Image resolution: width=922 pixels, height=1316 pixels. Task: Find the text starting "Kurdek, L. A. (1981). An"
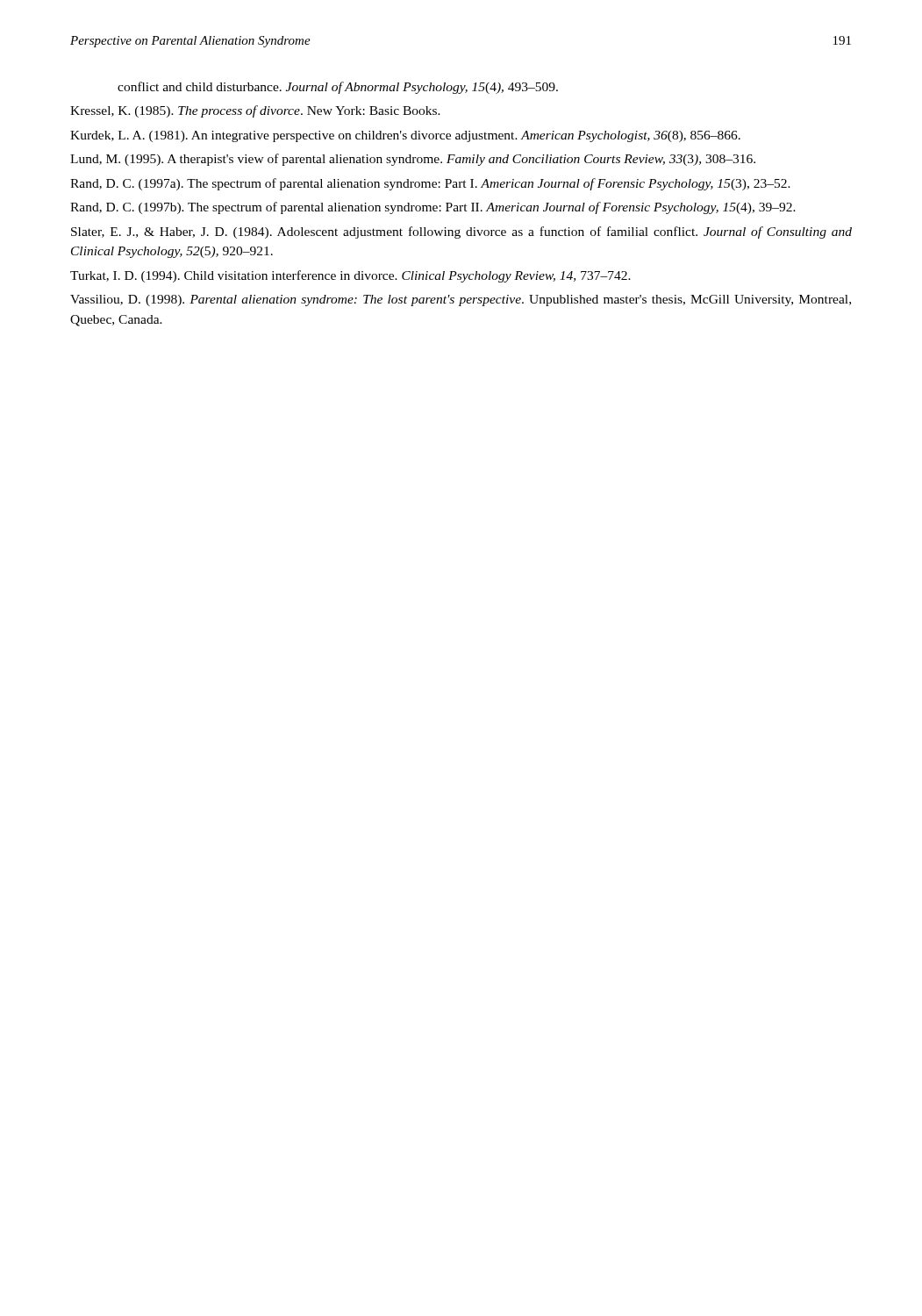tap(461, 135)
